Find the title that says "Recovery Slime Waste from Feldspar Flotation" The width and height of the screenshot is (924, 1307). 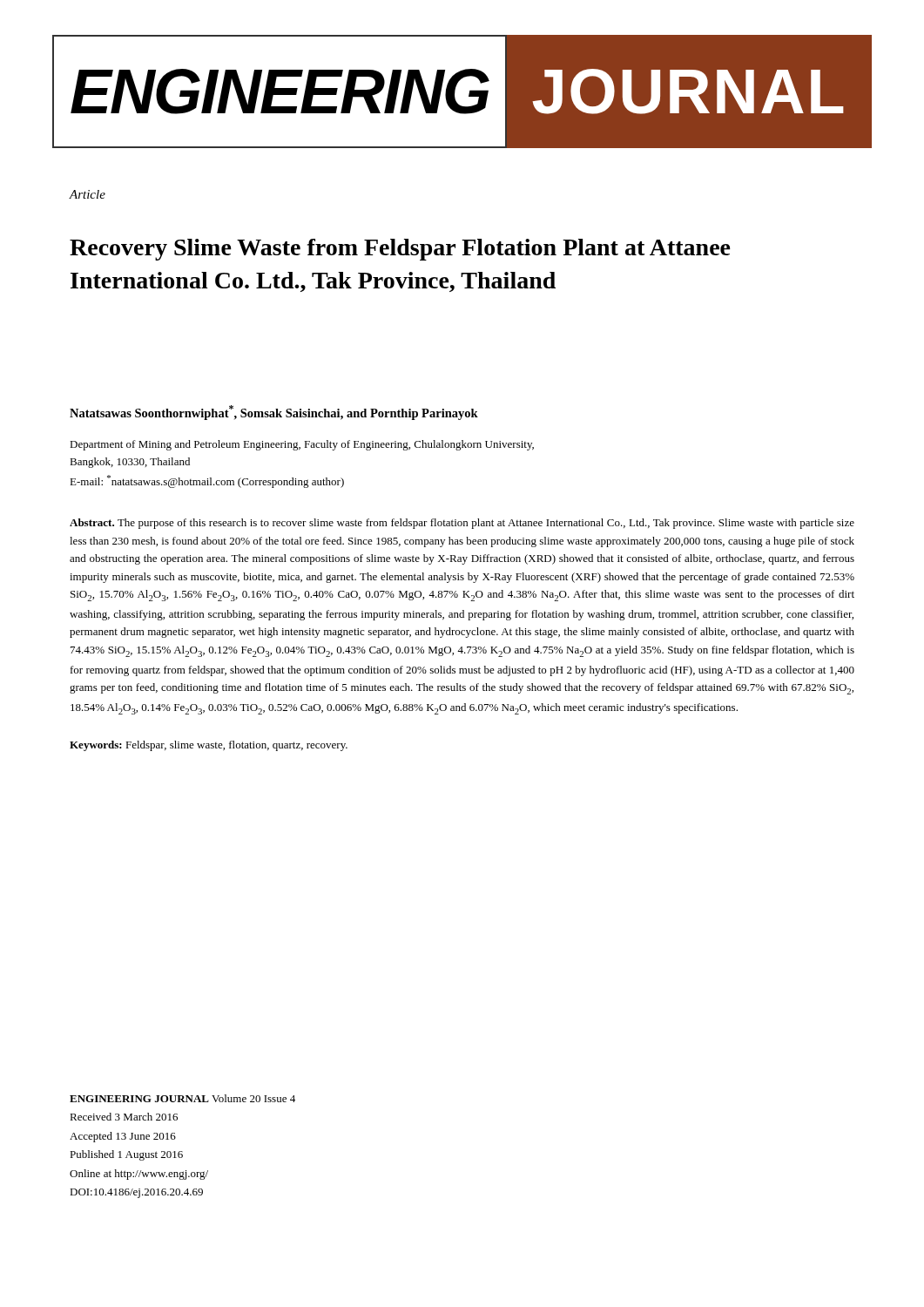400,263
